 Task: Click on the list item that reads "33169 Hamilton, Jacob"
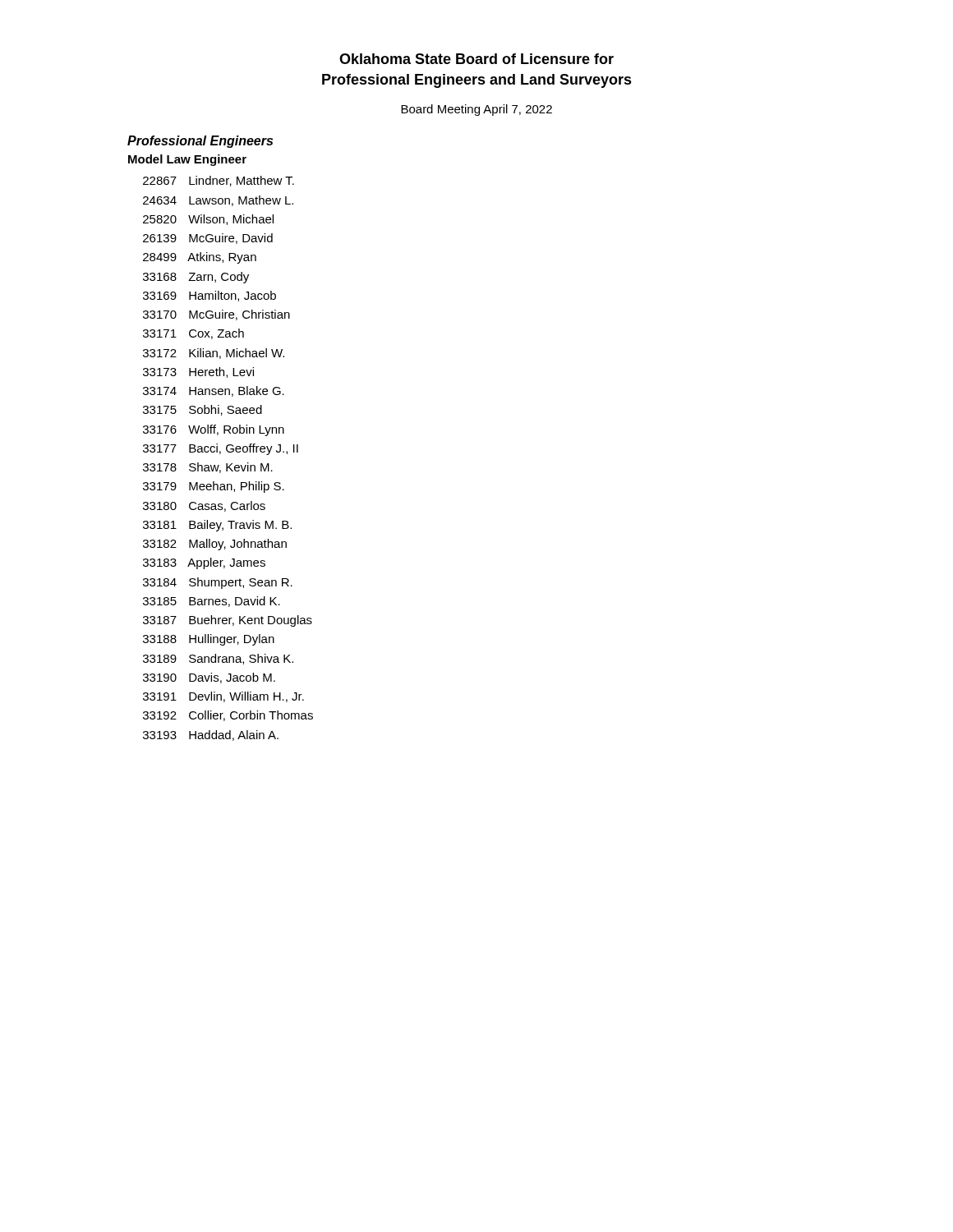(202, 295)
